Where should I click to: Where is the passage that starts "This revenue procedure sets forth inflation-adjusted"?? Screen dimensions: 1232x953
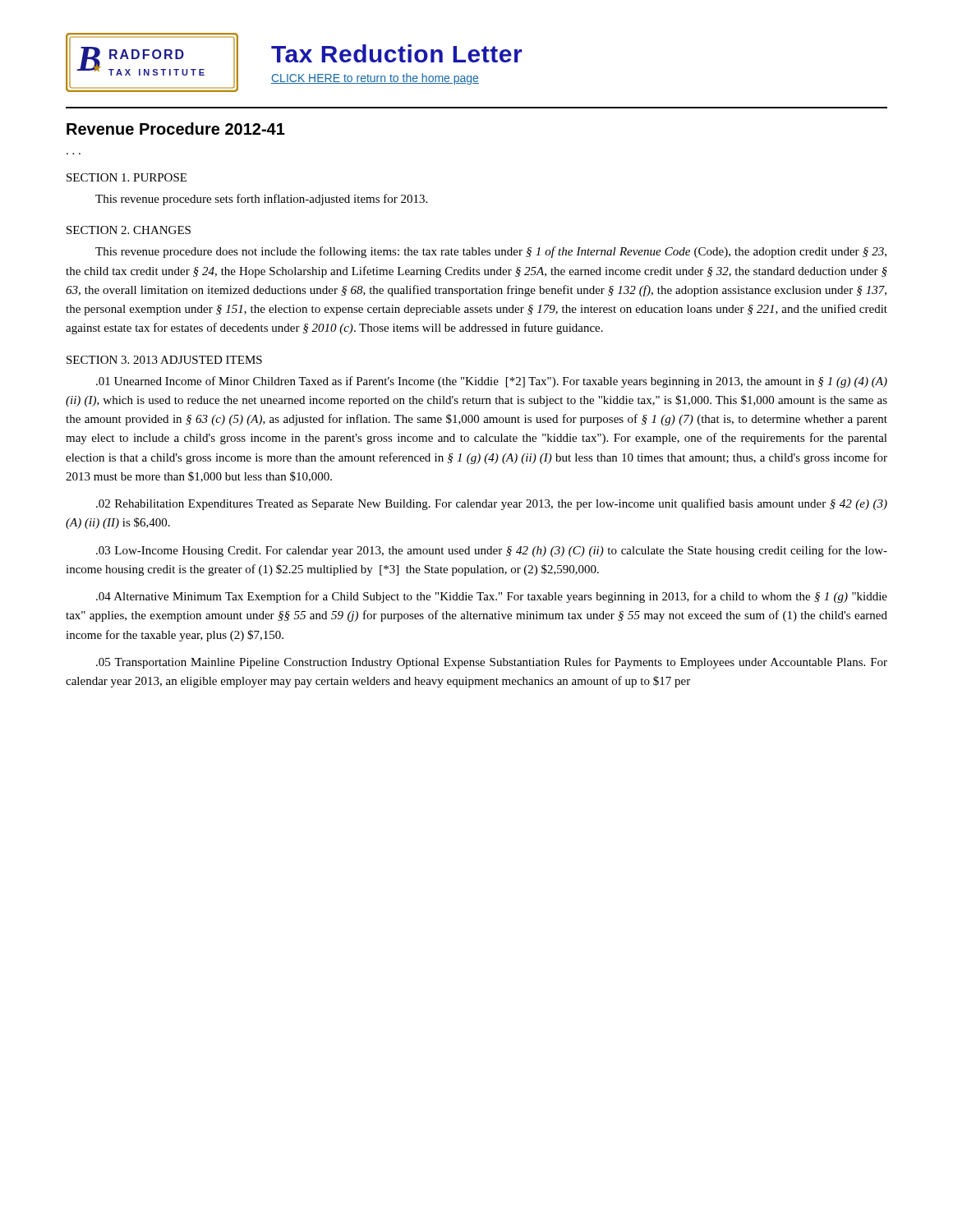point(262,199)
